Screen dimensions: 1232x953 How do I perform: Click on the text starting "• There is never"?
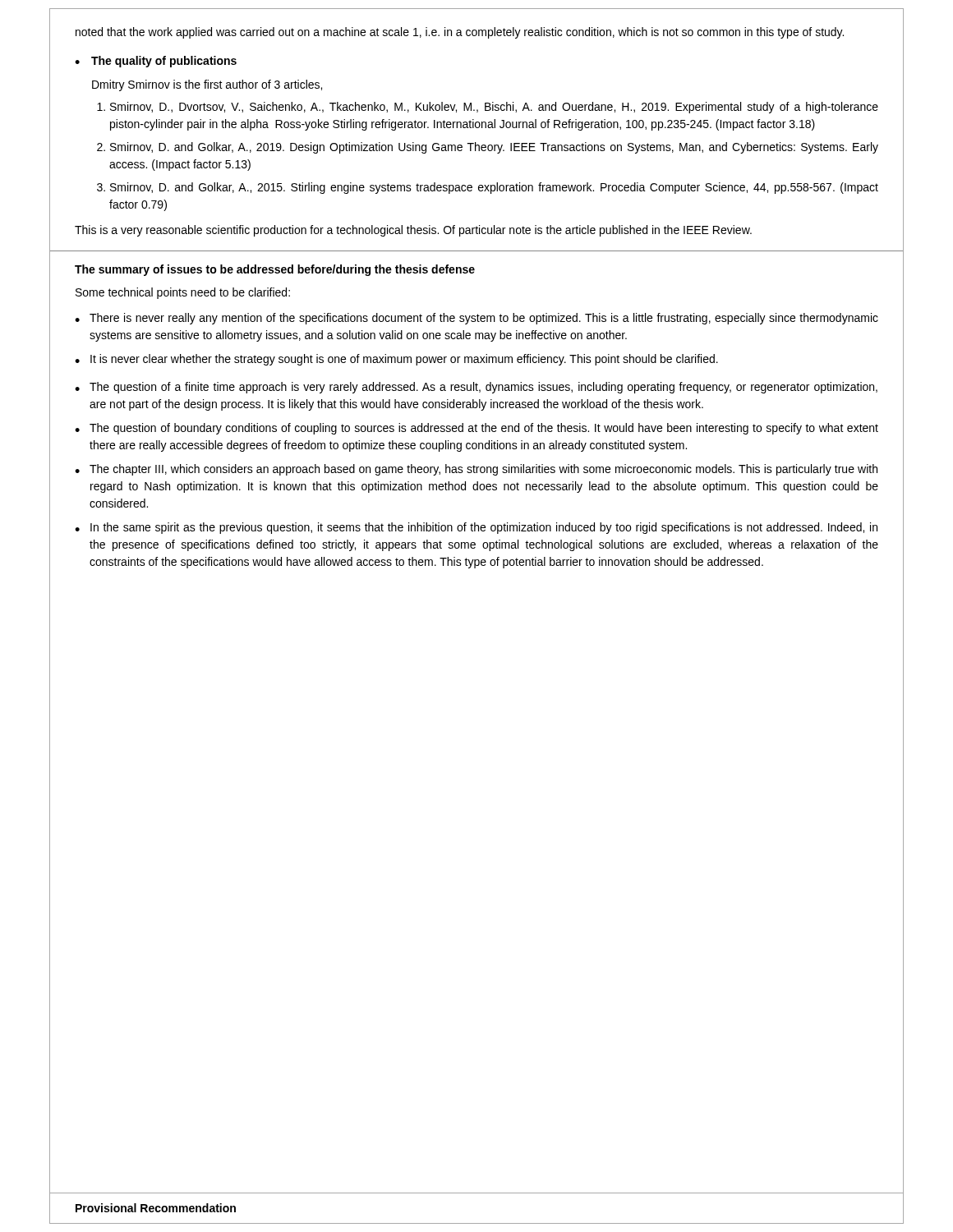coord(476,327)
